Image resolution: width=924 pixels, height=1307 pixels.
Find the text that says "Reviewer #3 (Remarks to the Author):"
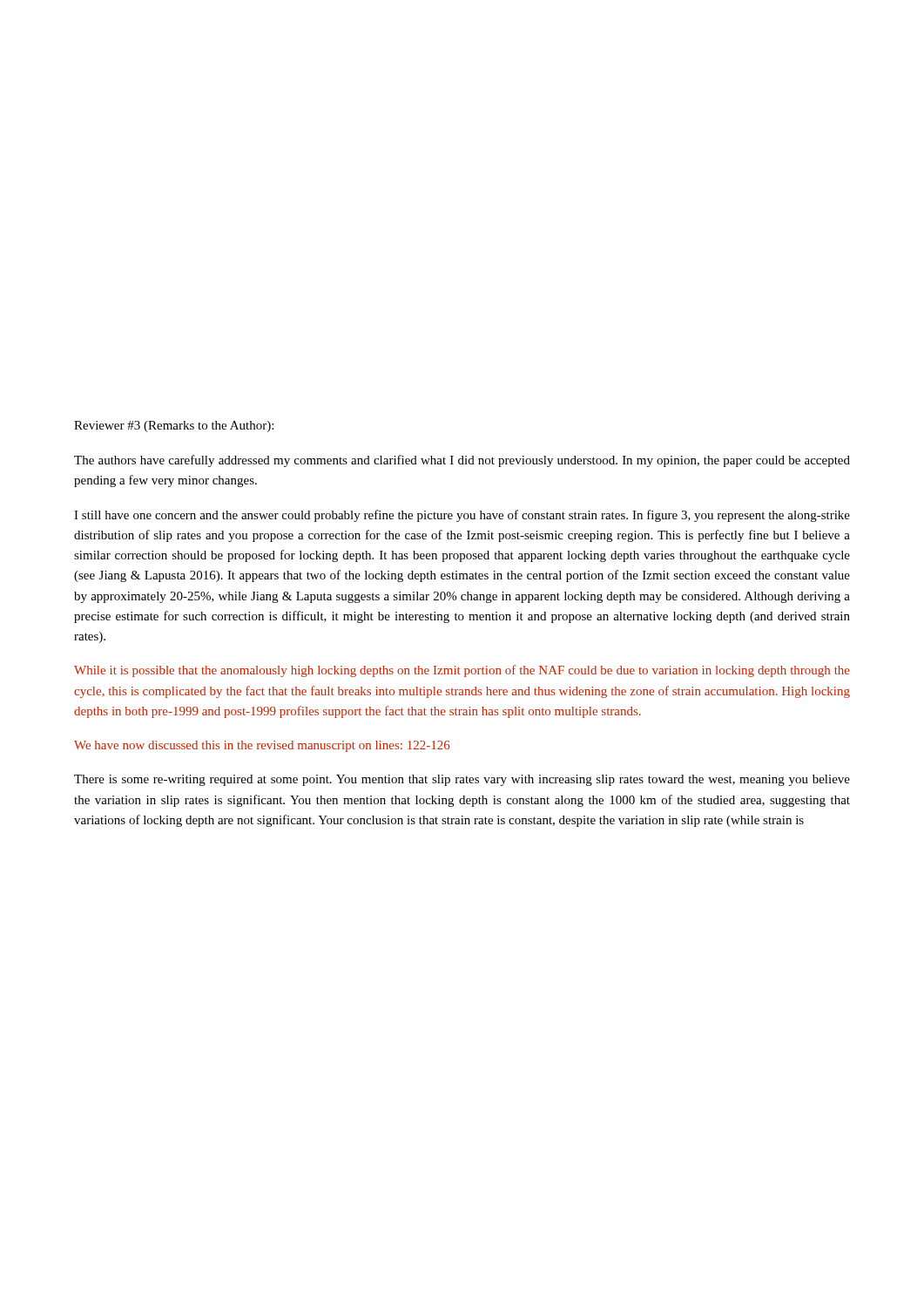[174, 425]
